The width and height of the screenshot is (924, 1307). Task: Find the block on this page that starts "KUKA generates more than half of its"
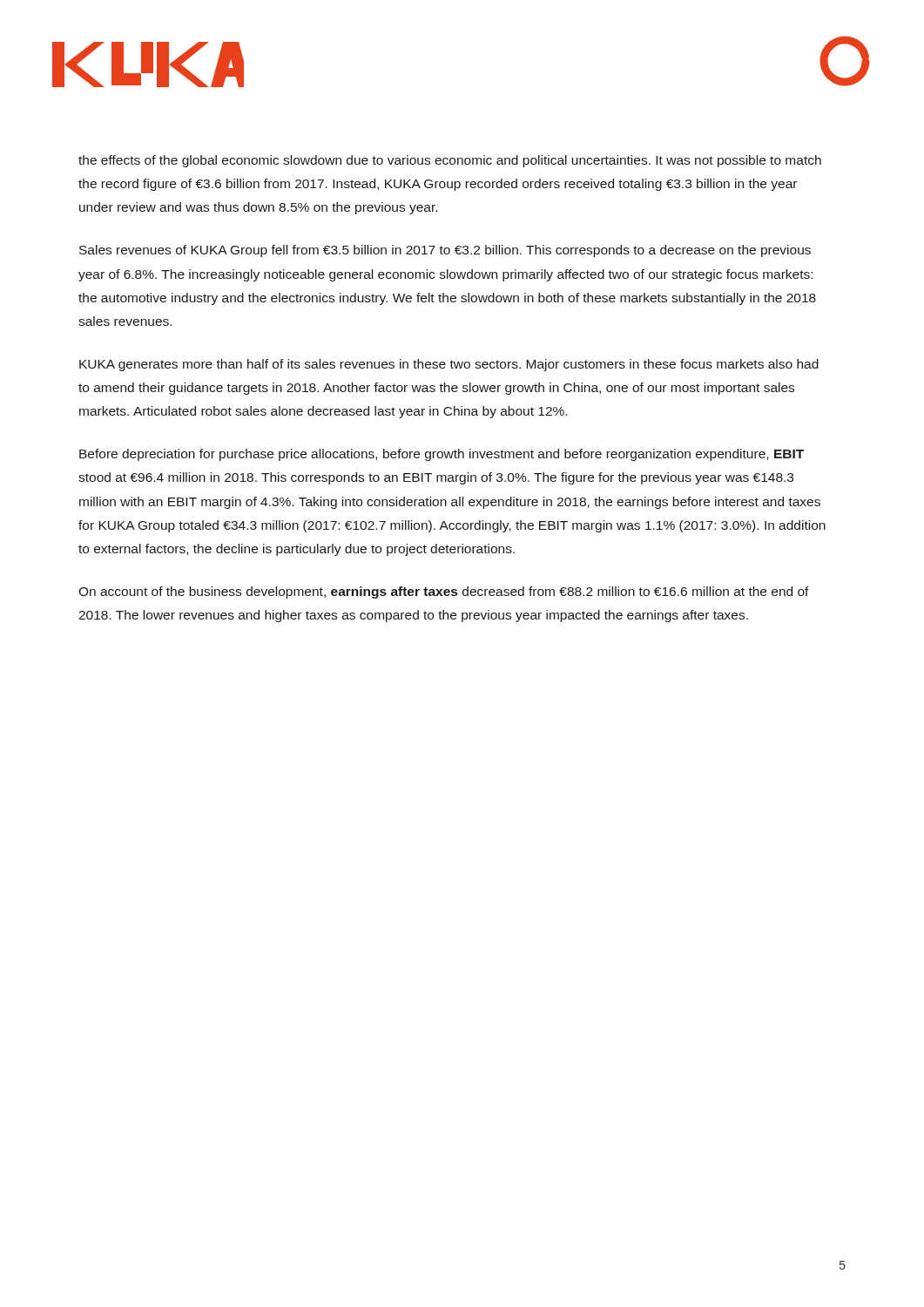click(449, 387)
